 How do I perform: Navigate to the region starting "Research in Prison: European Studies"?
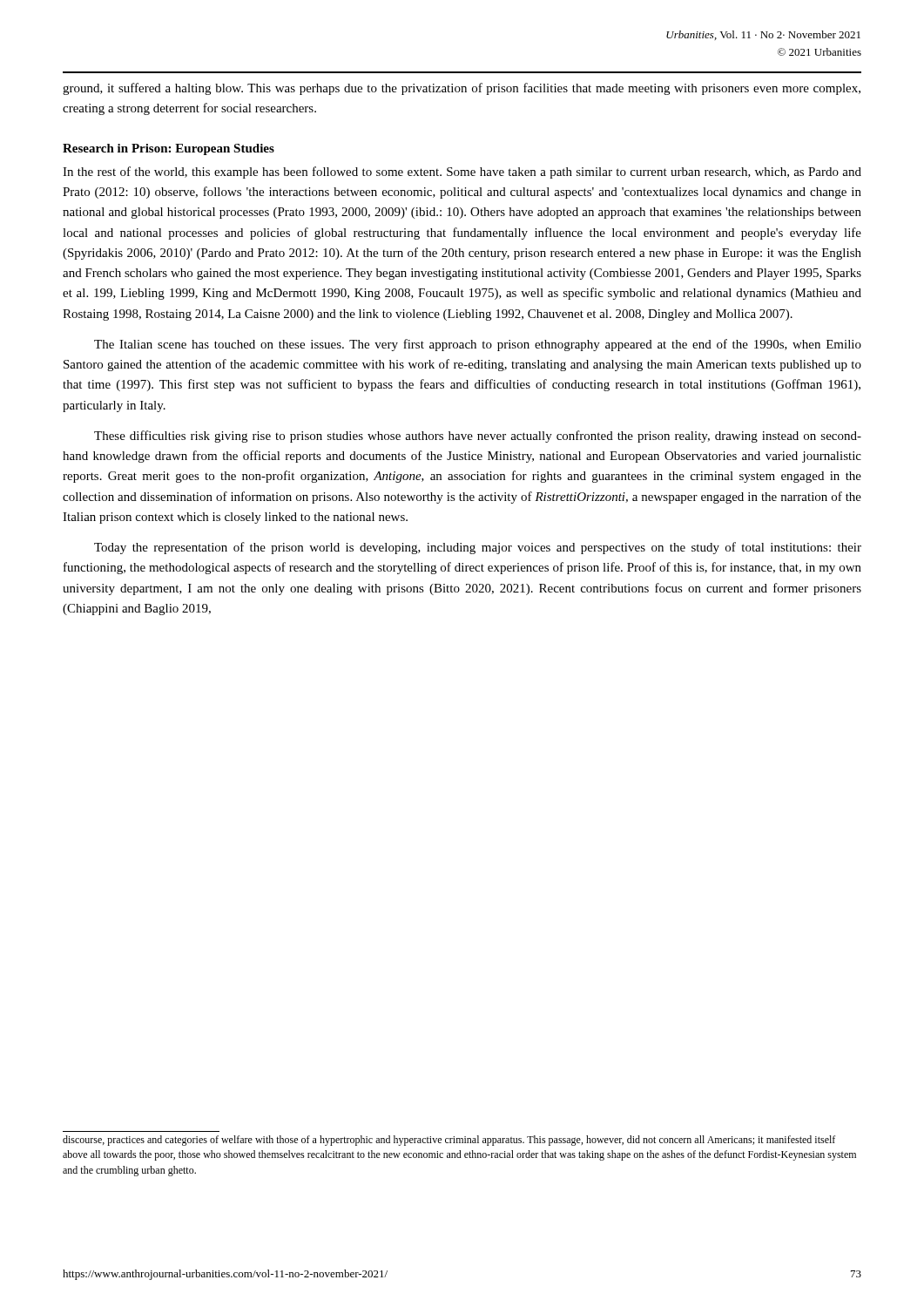168,148
